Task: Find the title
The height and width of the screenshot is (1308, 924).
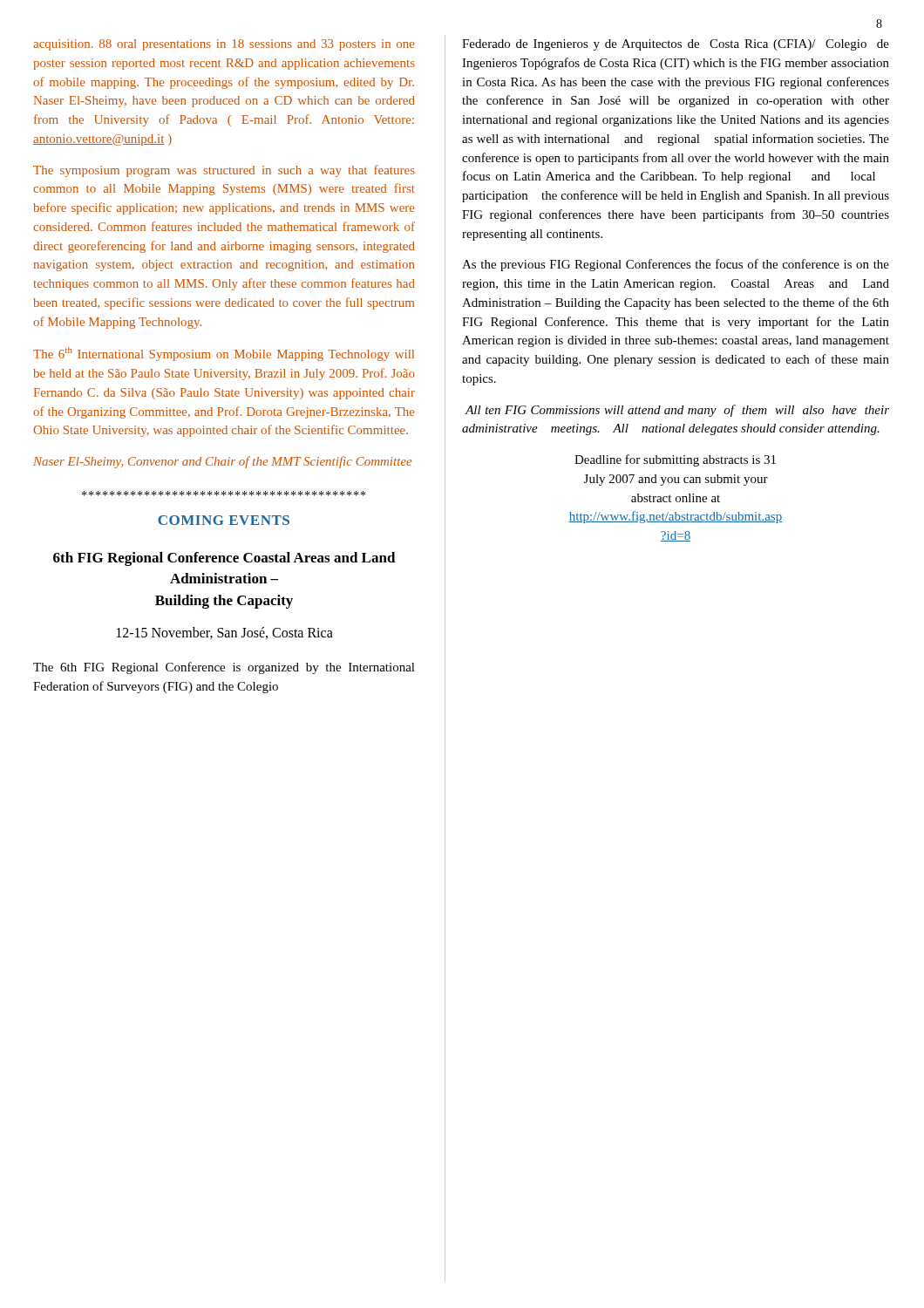Action: click(224, 580)
